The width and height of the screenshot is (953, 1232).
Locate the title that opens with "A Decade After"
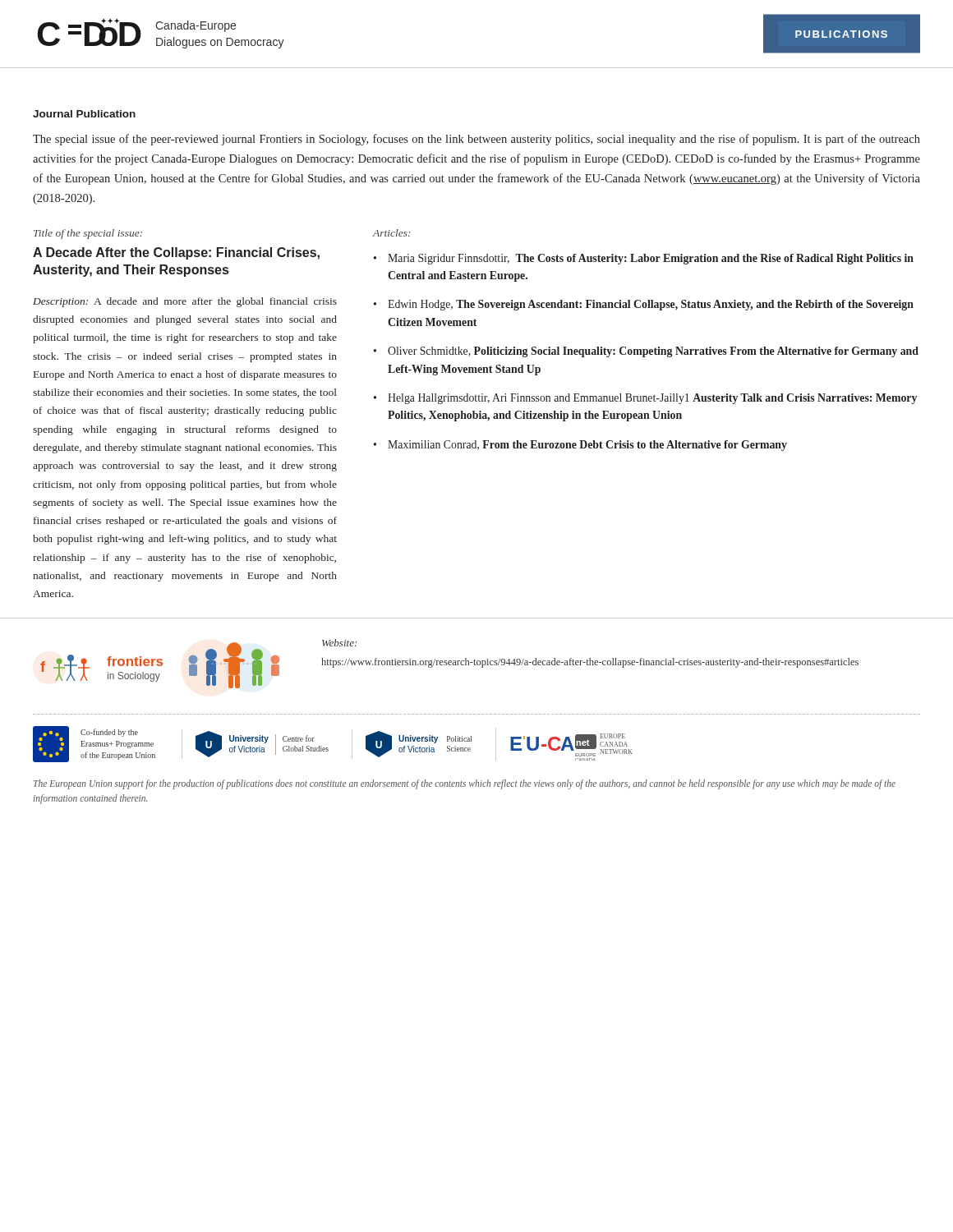pos(177,261)
